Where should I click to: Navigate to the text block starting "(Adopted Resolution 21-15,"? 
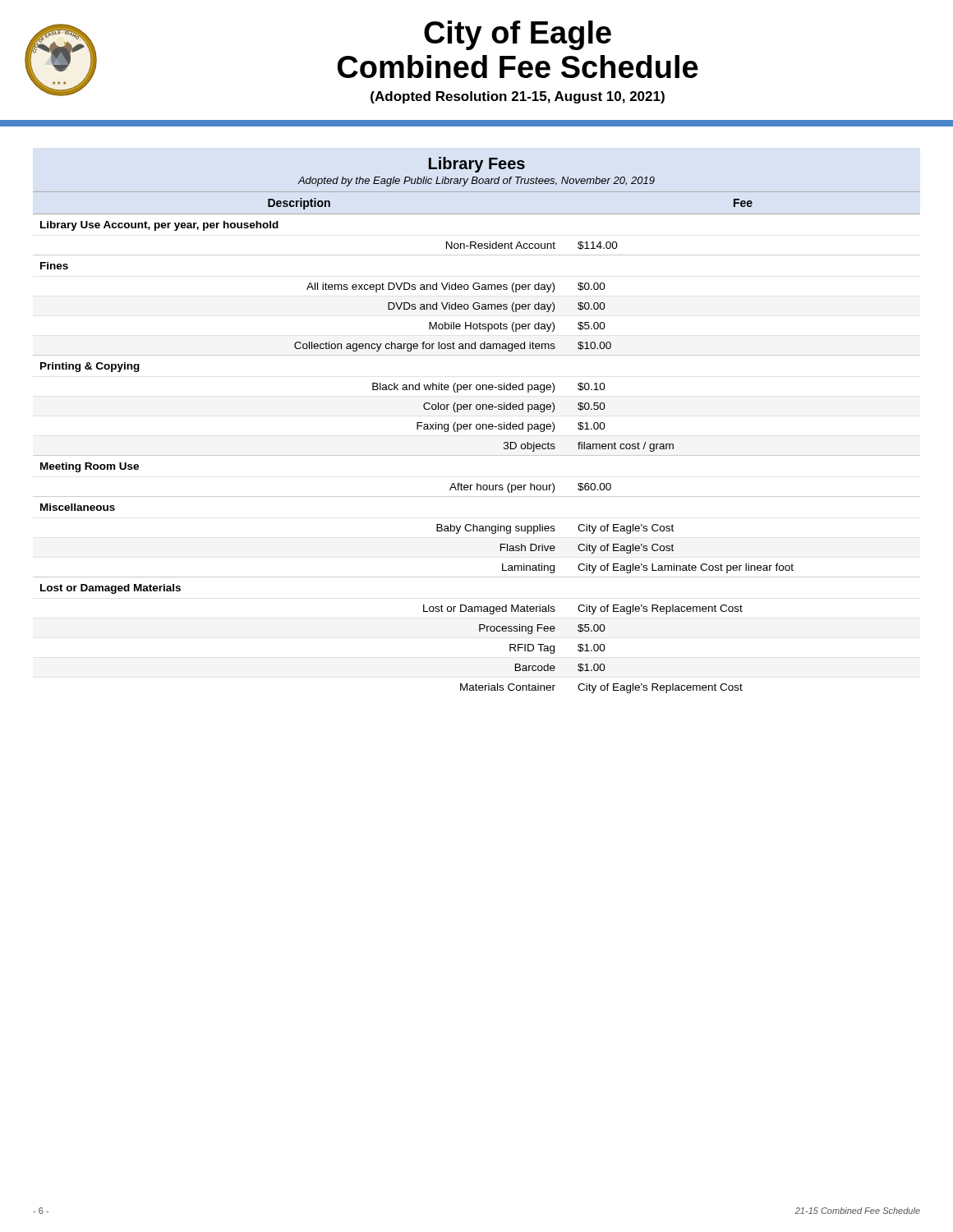tap(518, 96)
